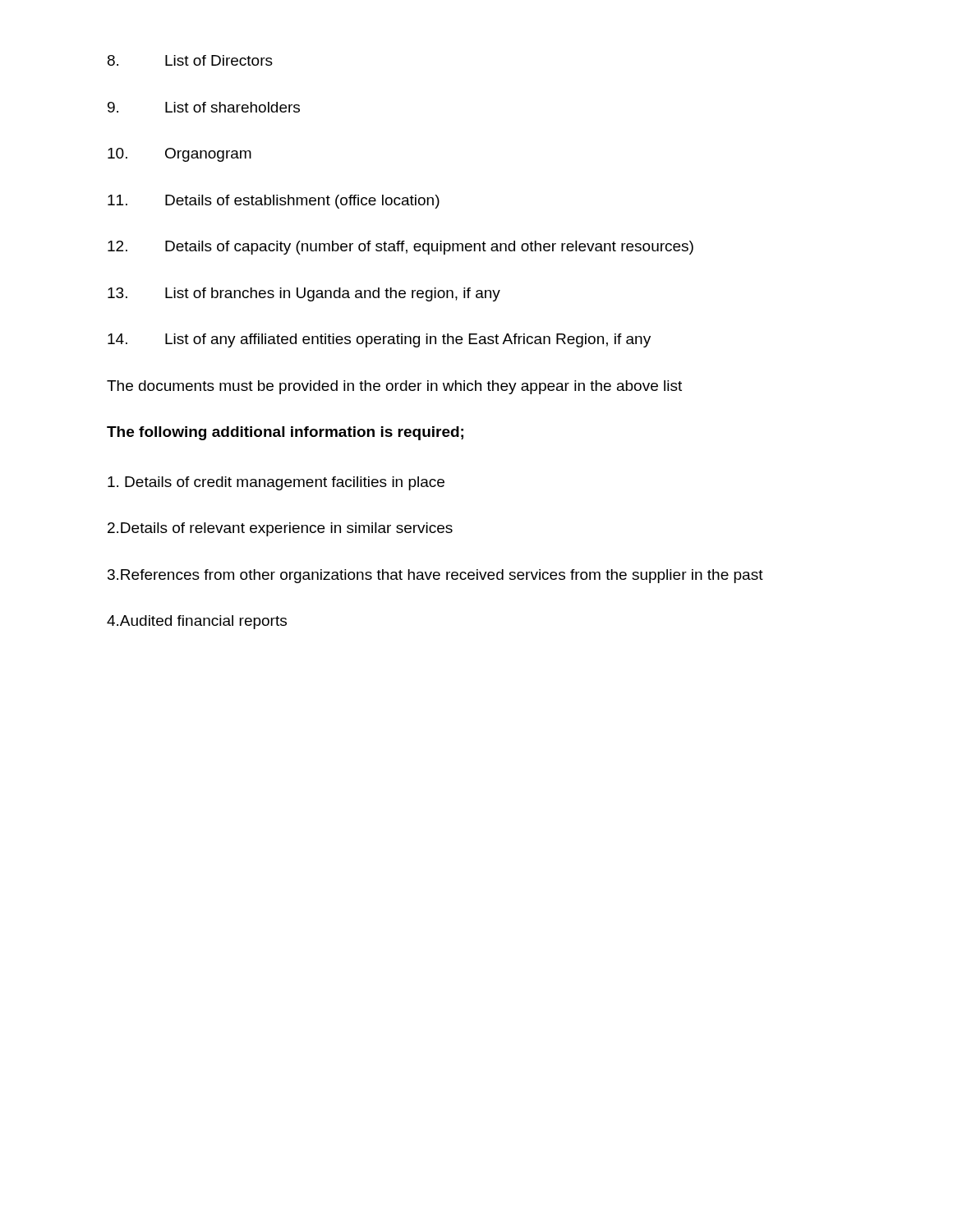953x1232 pixels.
Task: Click on the passage starting "11. Details of establishment (office"
Action: pos(274,202)
